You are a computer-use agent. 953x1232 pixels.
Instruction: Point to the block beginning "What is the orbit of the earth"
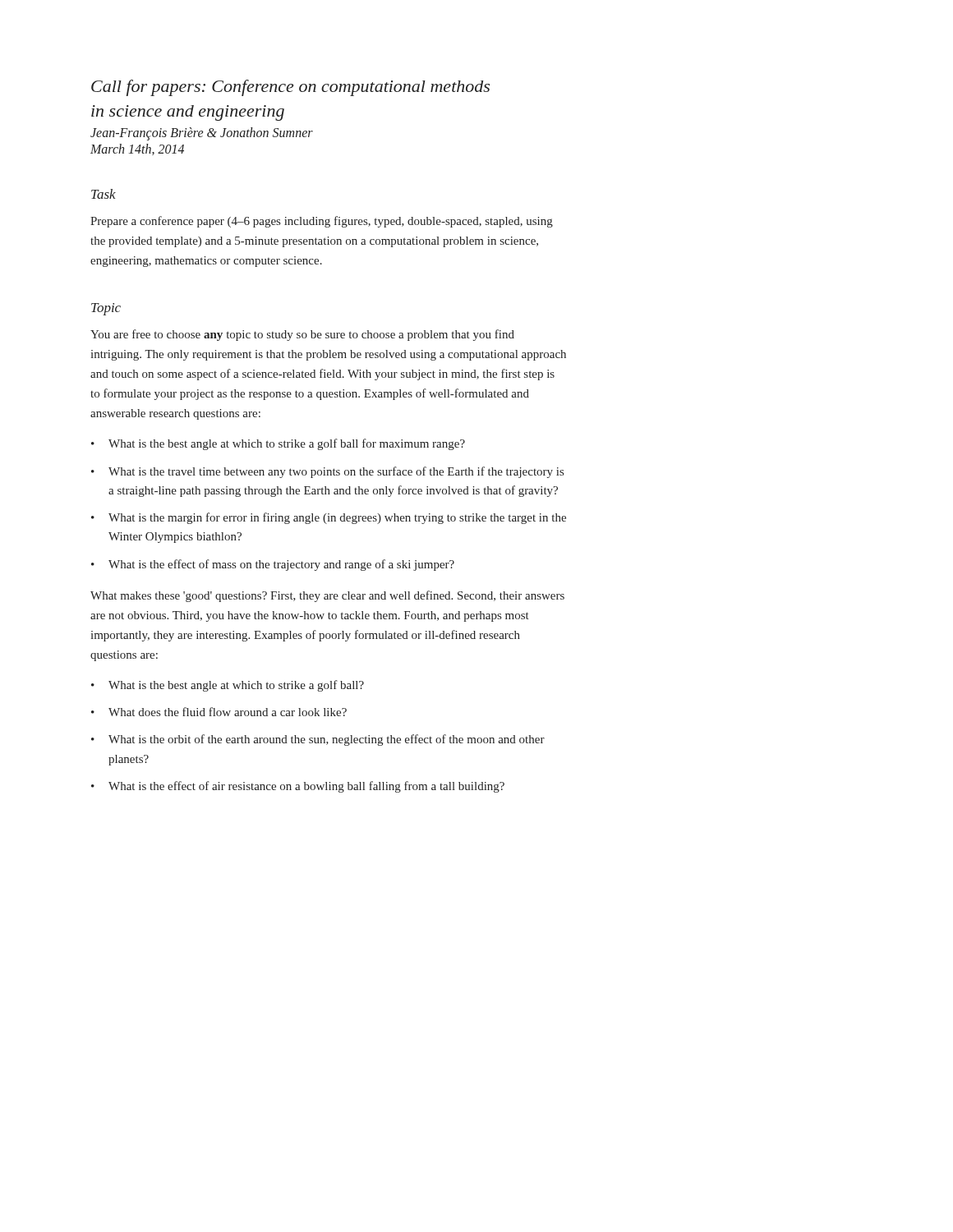tap(326, 749)
